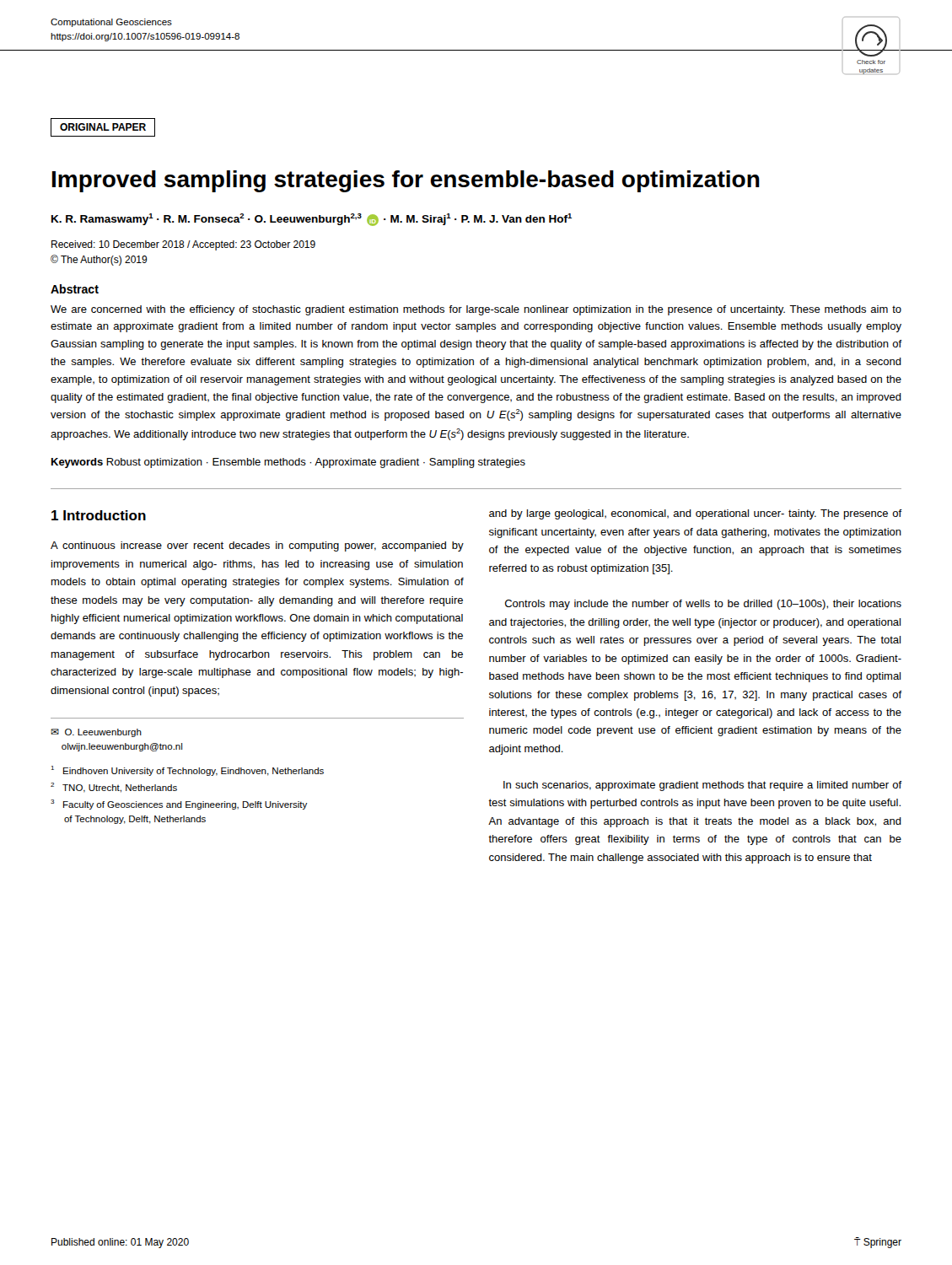Point to the passage starting "K. R. Ramaswamy1"
The image size is (952, 1265).
[x=311, y=218]
